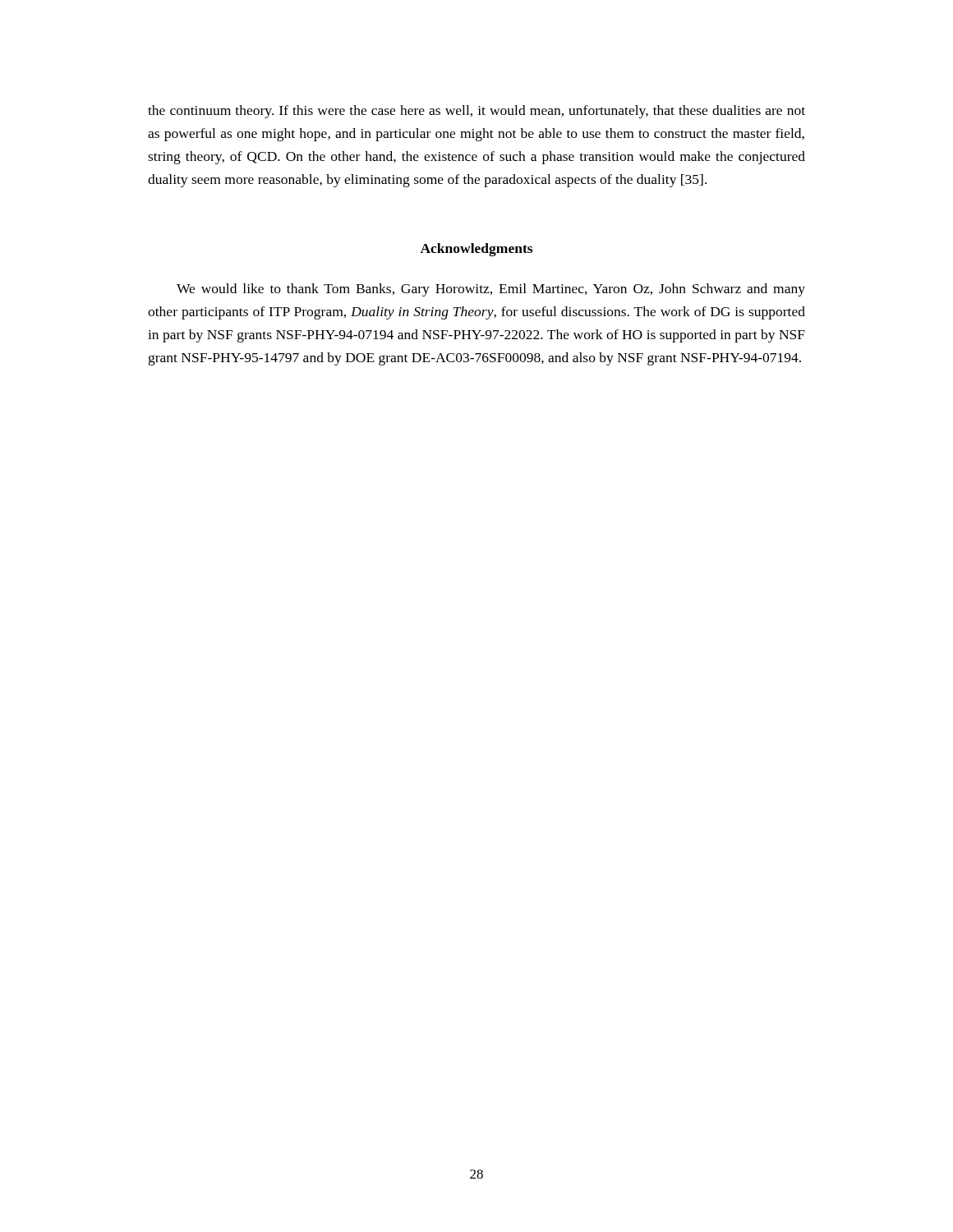Viewport: 953px width, 1232px height.
Task: Find the block on this page that starts "the continuum theory. If this"
Action: (x=476, y=145)
